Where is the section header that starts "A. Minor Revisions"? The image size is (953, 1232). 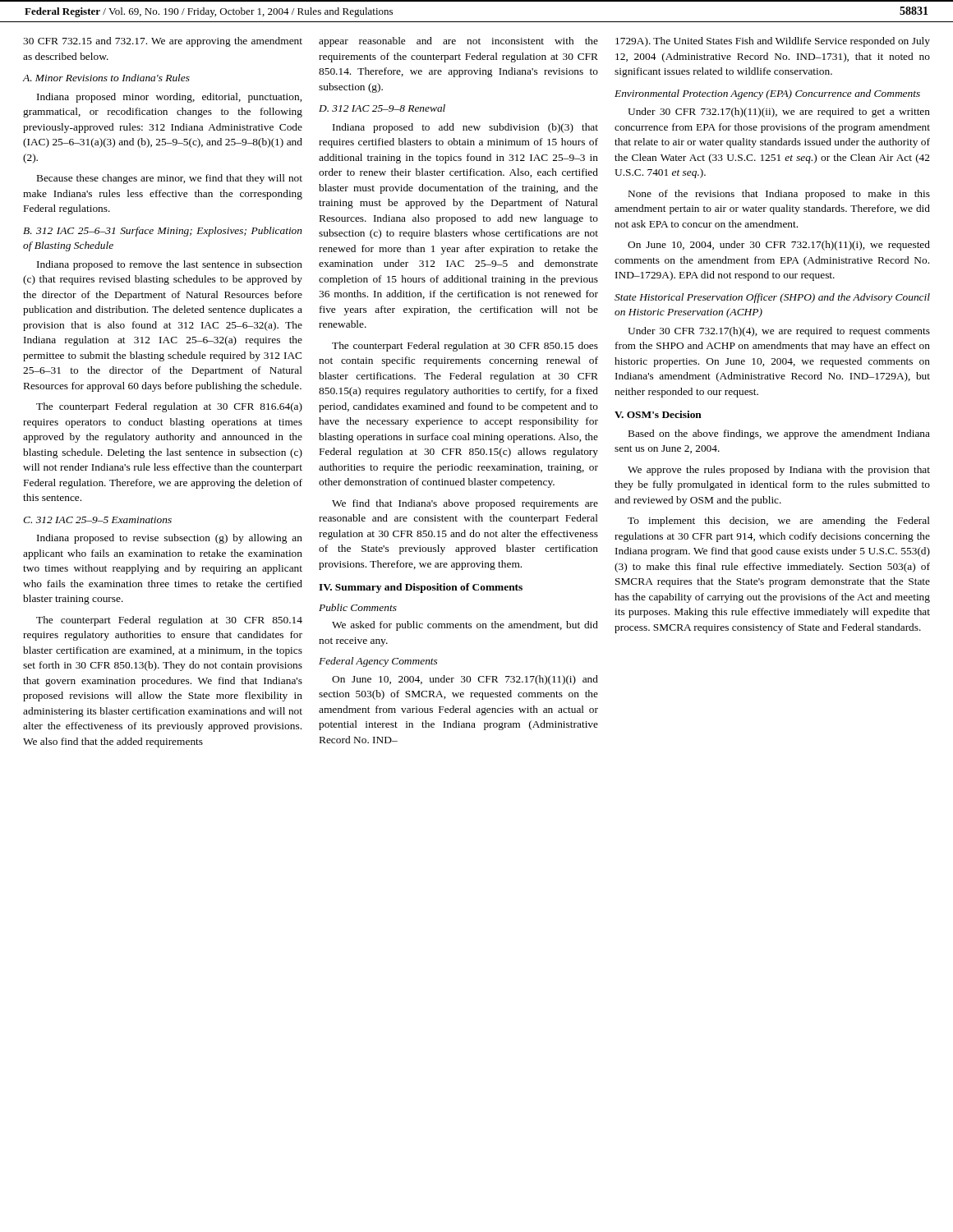click(163, 78)
